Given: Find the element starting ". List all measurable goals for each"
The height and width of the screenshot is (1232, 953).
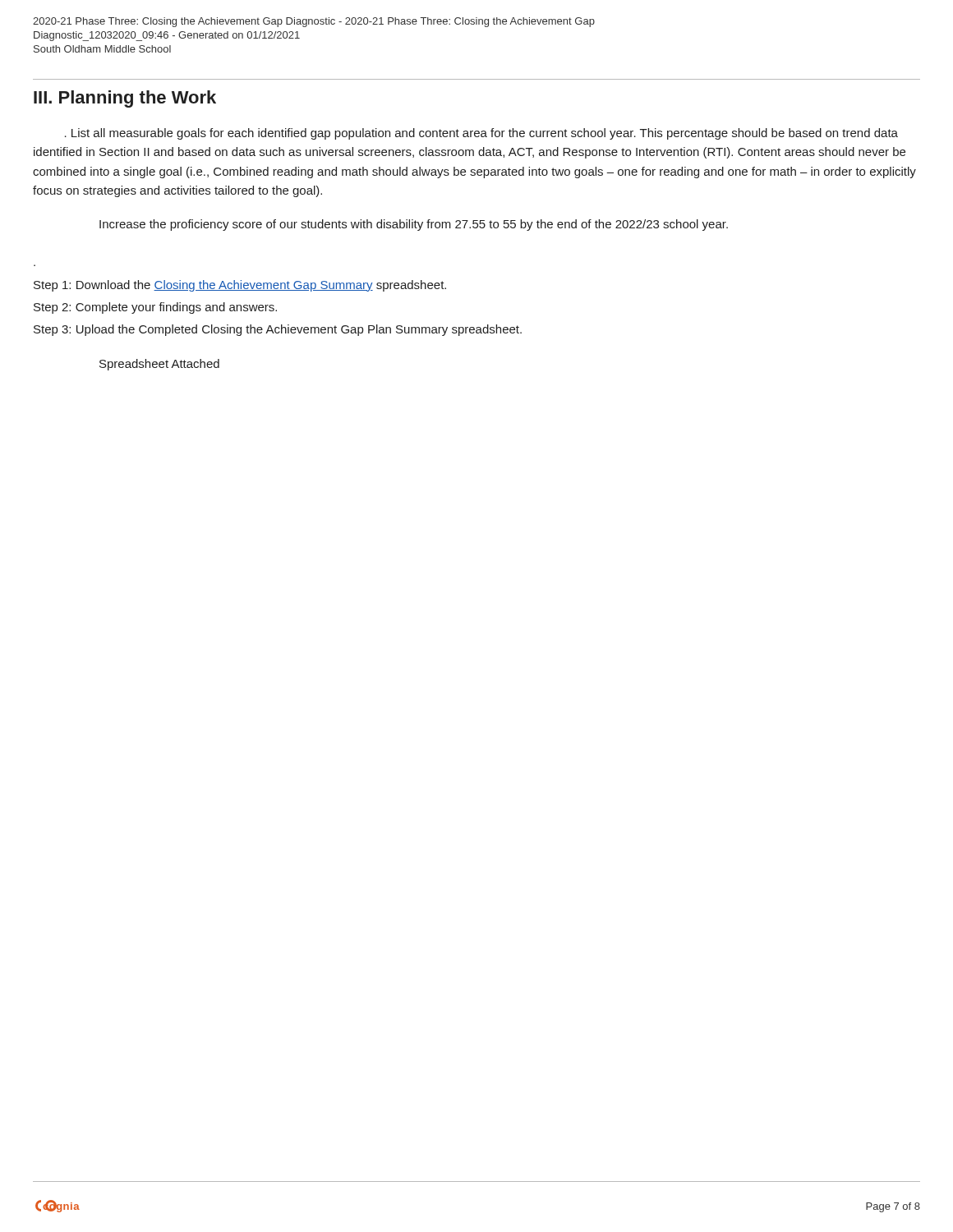Looking at the screenshot, I should click(x=474, y=161).
